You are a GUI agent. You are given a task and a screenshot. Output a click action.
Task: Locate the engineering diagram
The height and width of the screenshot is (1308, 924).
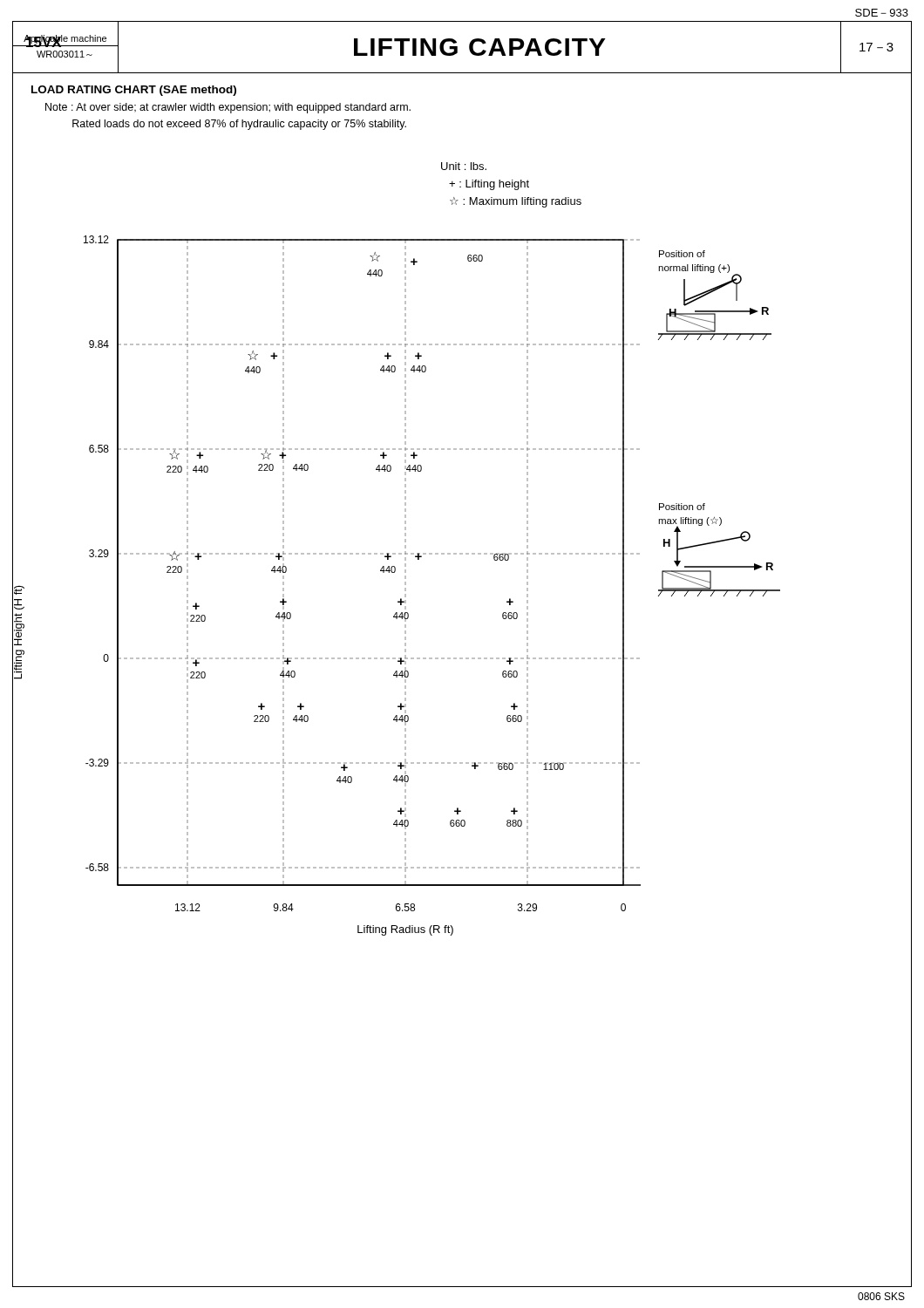point(462,702)
